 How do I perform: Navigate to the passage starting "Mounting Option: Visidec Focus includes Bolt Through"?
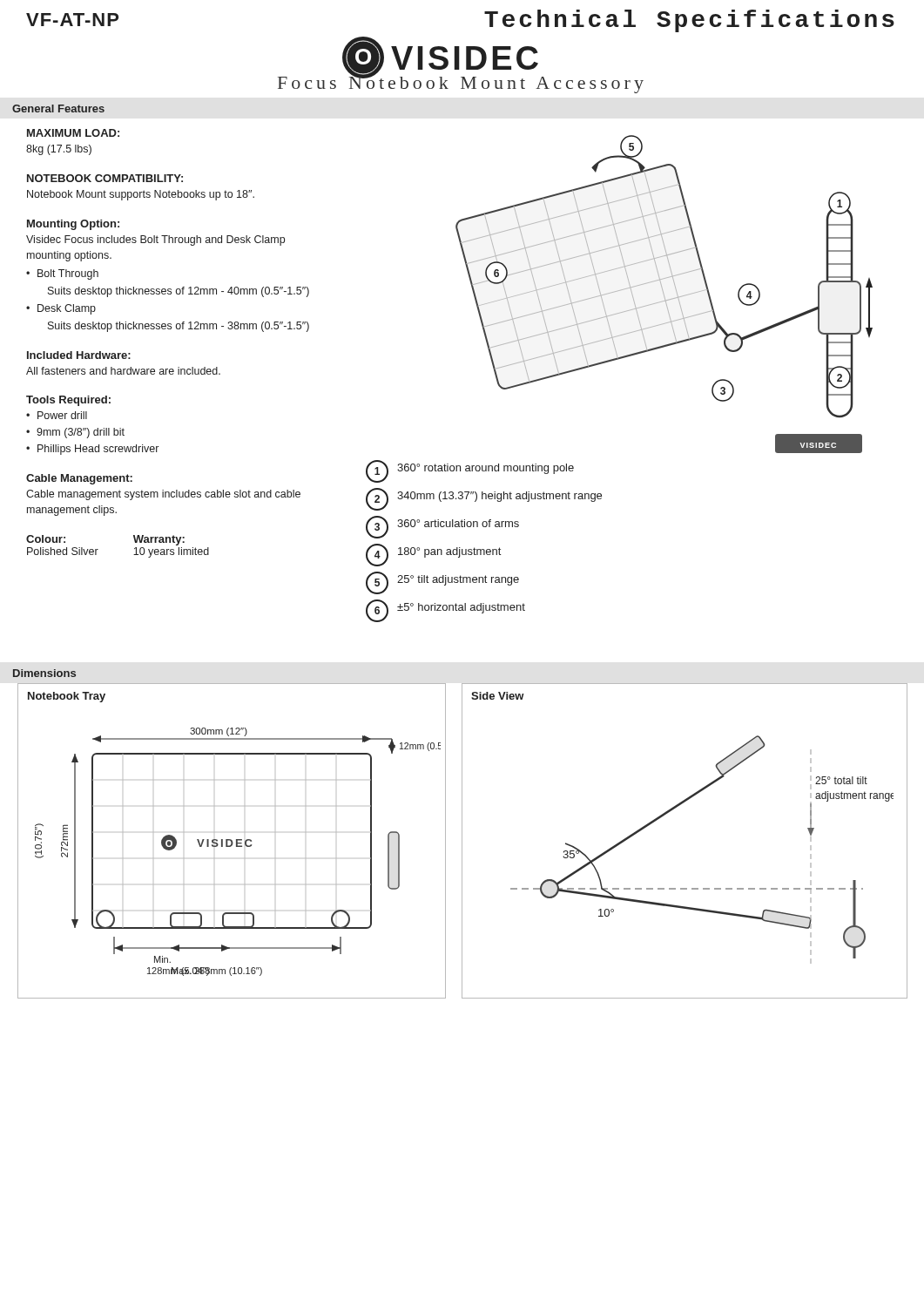coord(73,225)
